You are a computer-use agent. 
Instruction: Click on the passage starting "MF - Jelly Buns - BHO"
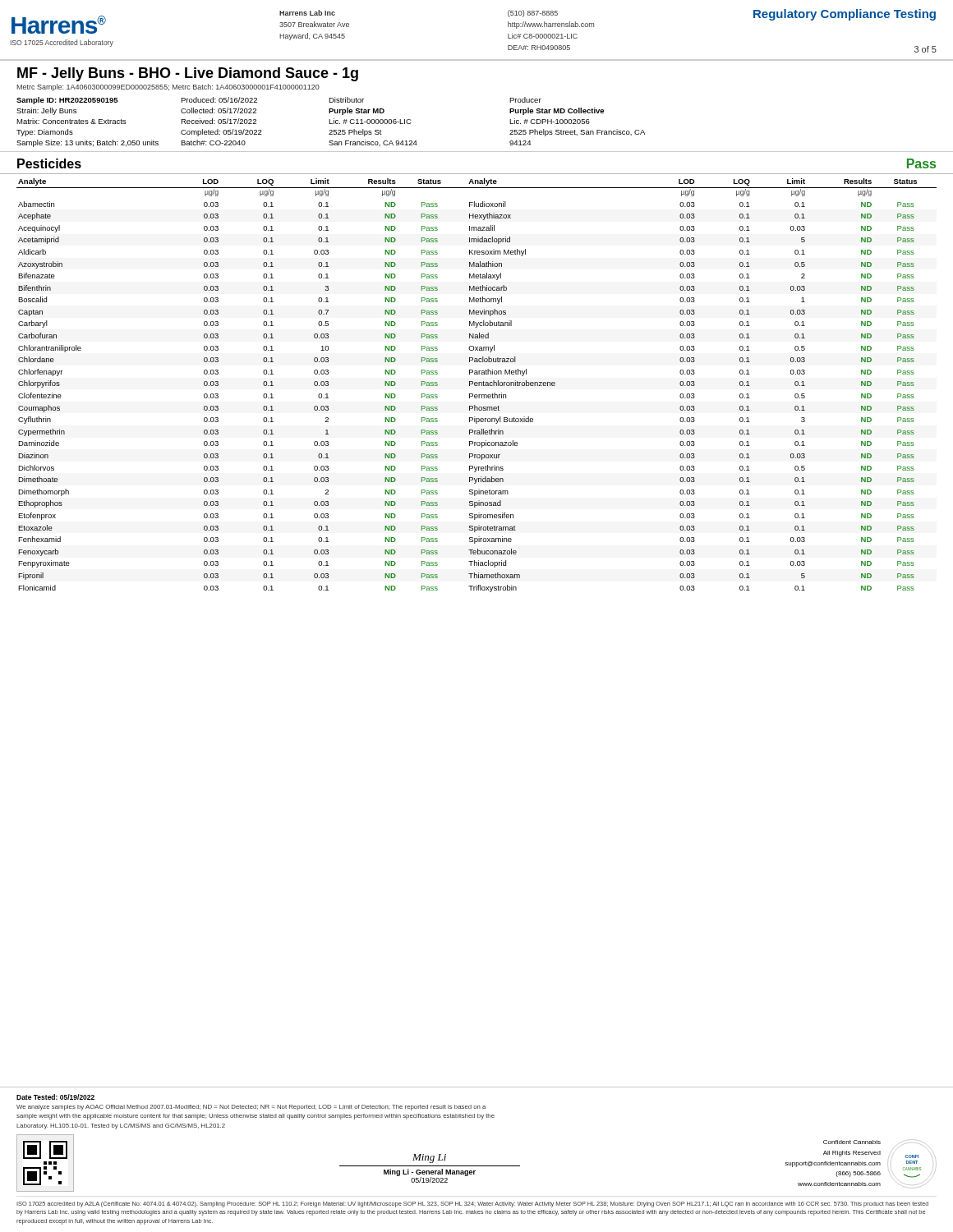pyautogui.click(x=188, y=73)
